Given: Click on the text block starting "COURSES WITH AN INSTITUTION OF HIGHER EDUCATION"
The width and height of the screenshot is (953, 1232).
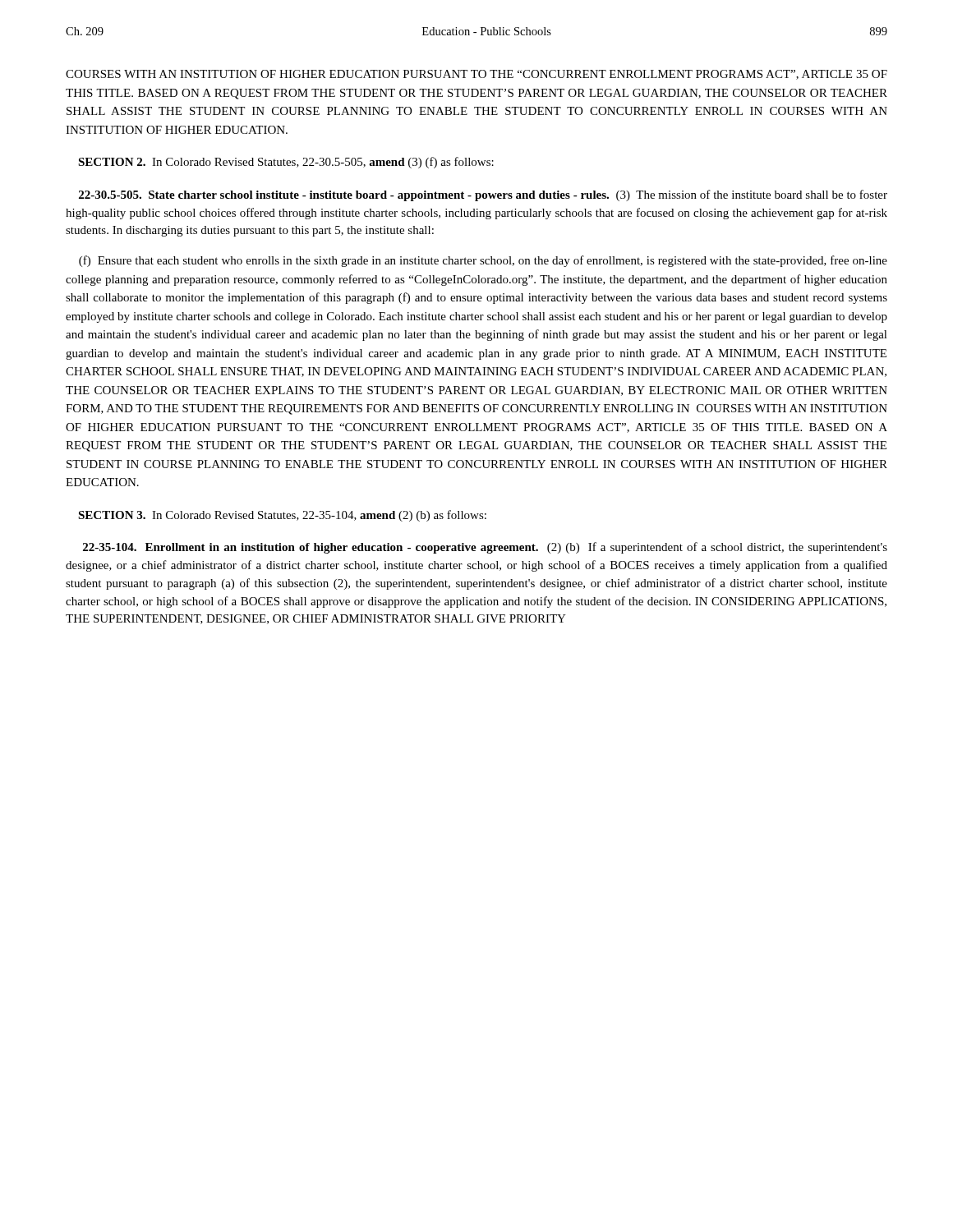Looking at the screenshot, I should click(476, 102).
